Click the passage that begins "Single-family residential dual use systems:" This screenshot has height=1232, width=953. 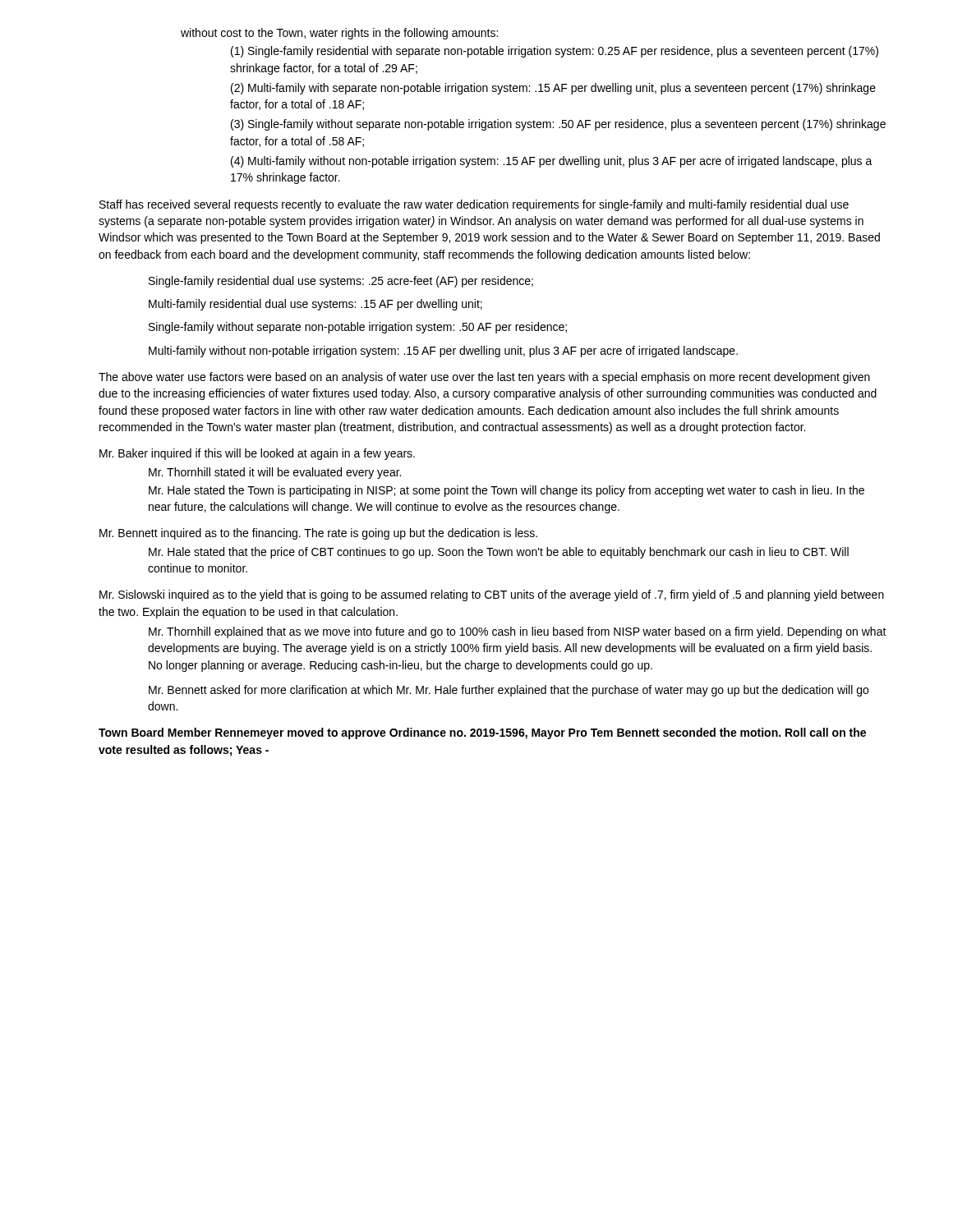(341, 281)
